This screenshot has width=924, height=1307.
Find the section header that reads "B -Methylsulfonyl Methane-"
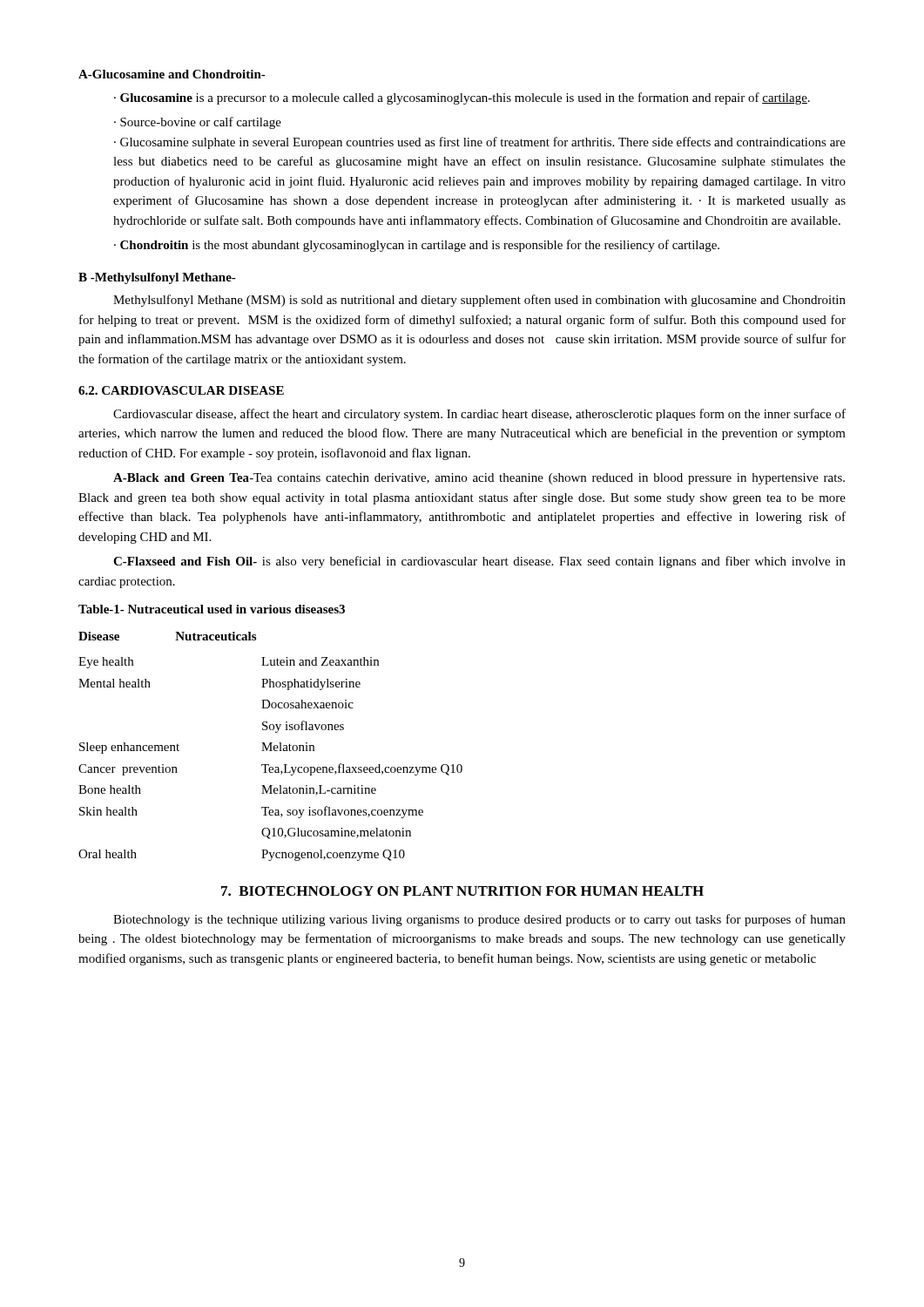tap(157, 277)
